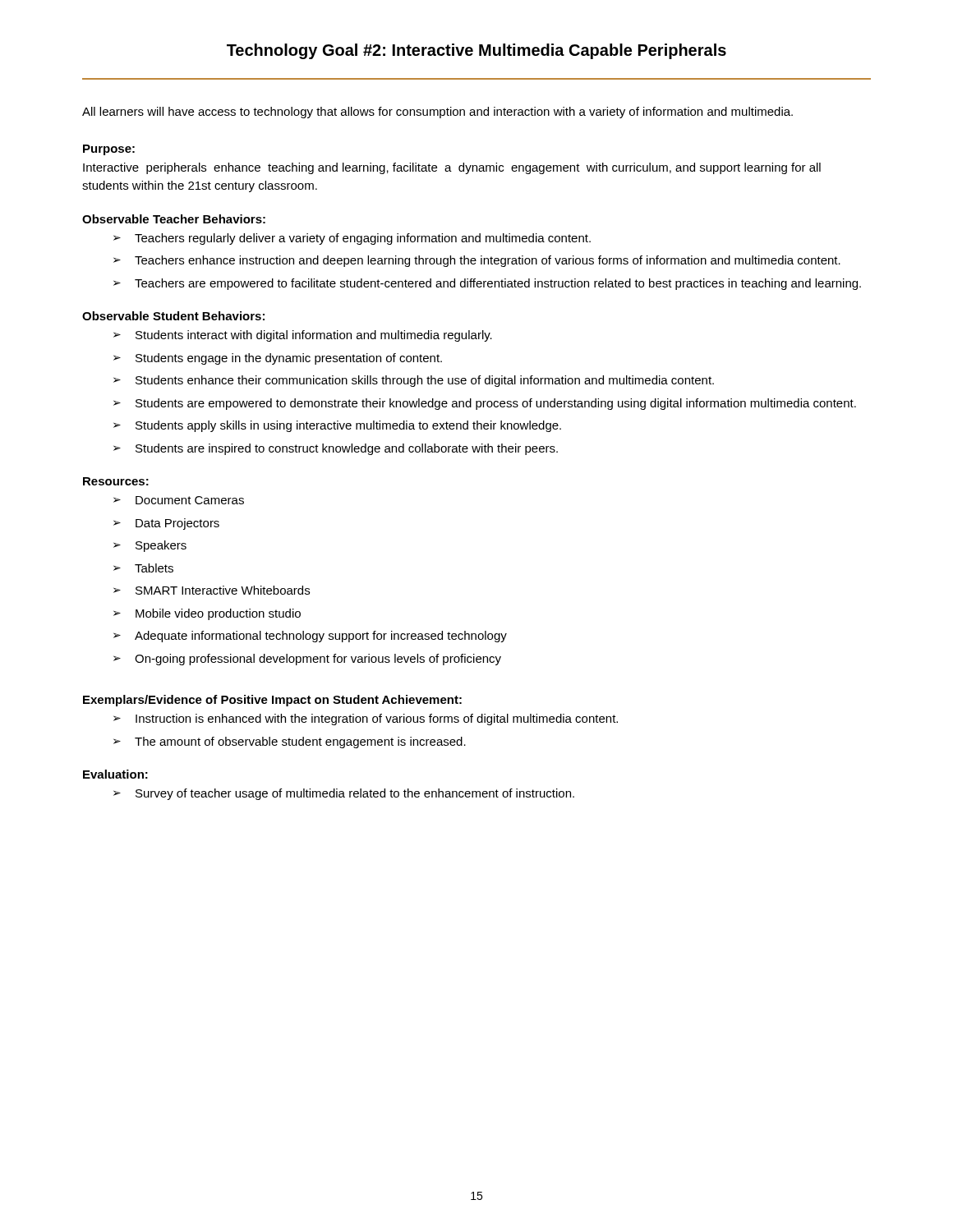Find the block starting "Students engage in"
The image size is (953, 1232).
click(289, 357)
